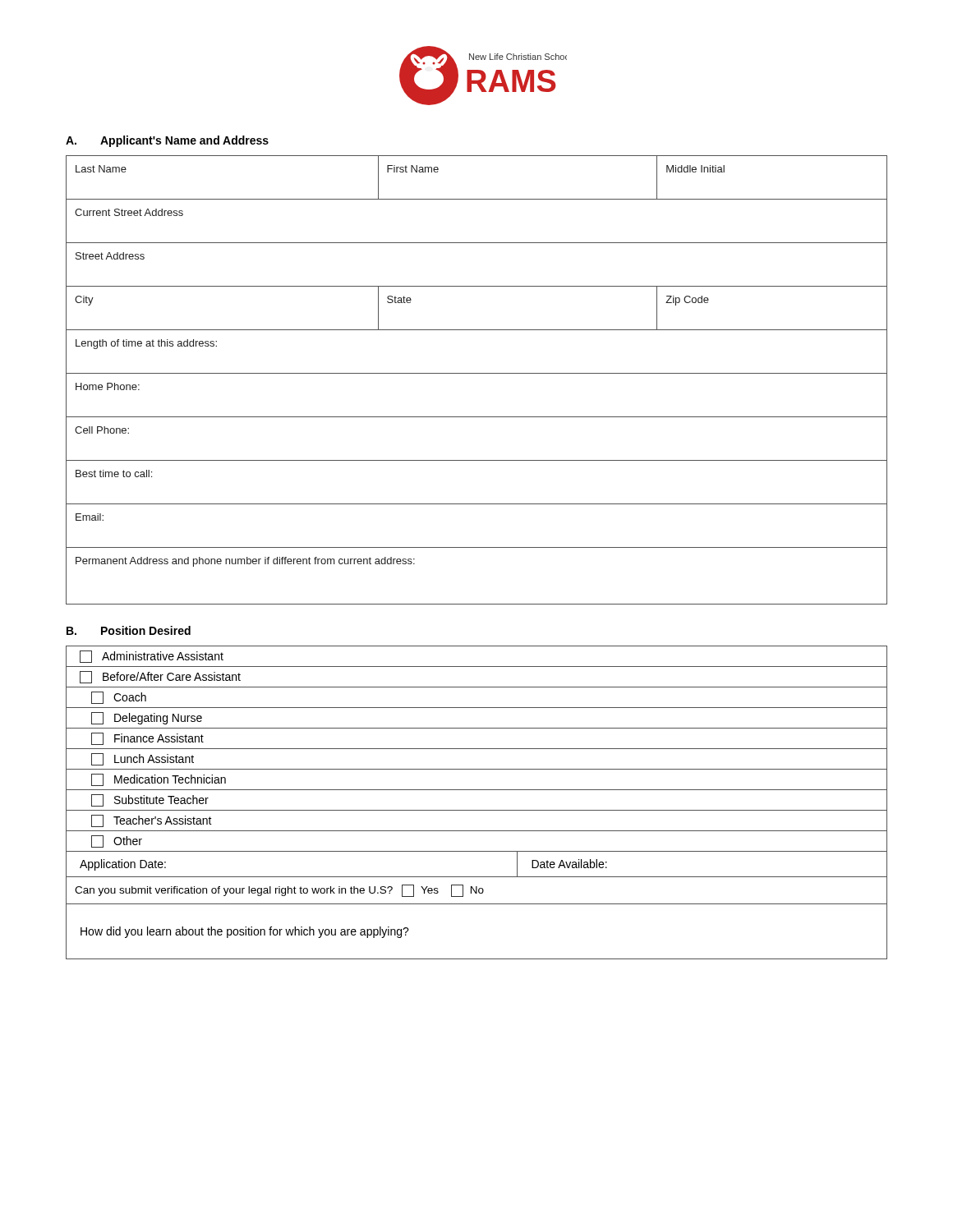Click on the text starting "B. Position Desired"

point(128,631)
